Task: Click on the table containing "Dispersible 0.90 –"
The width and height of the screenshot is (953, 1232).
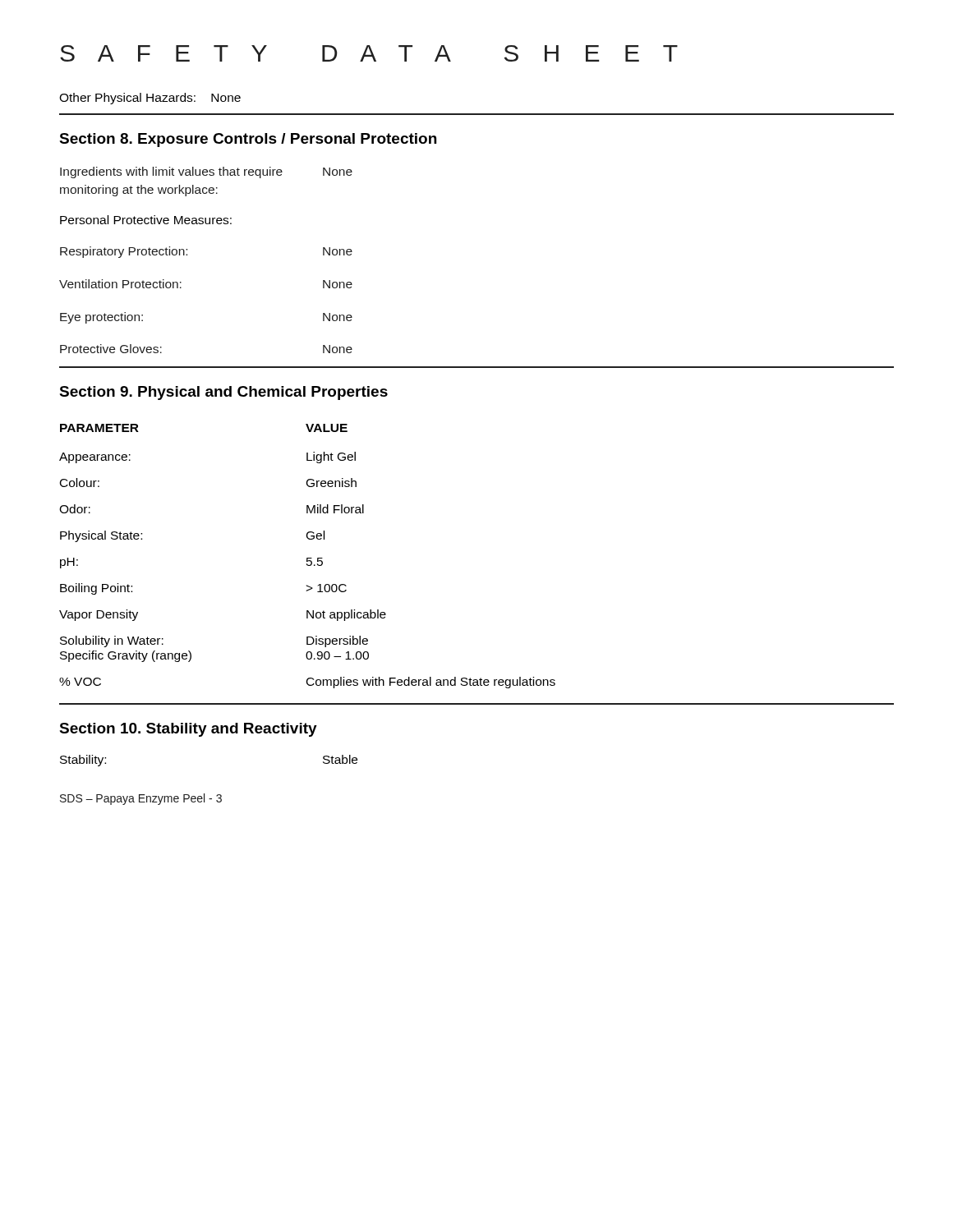Action: click(x=476, y=555)
